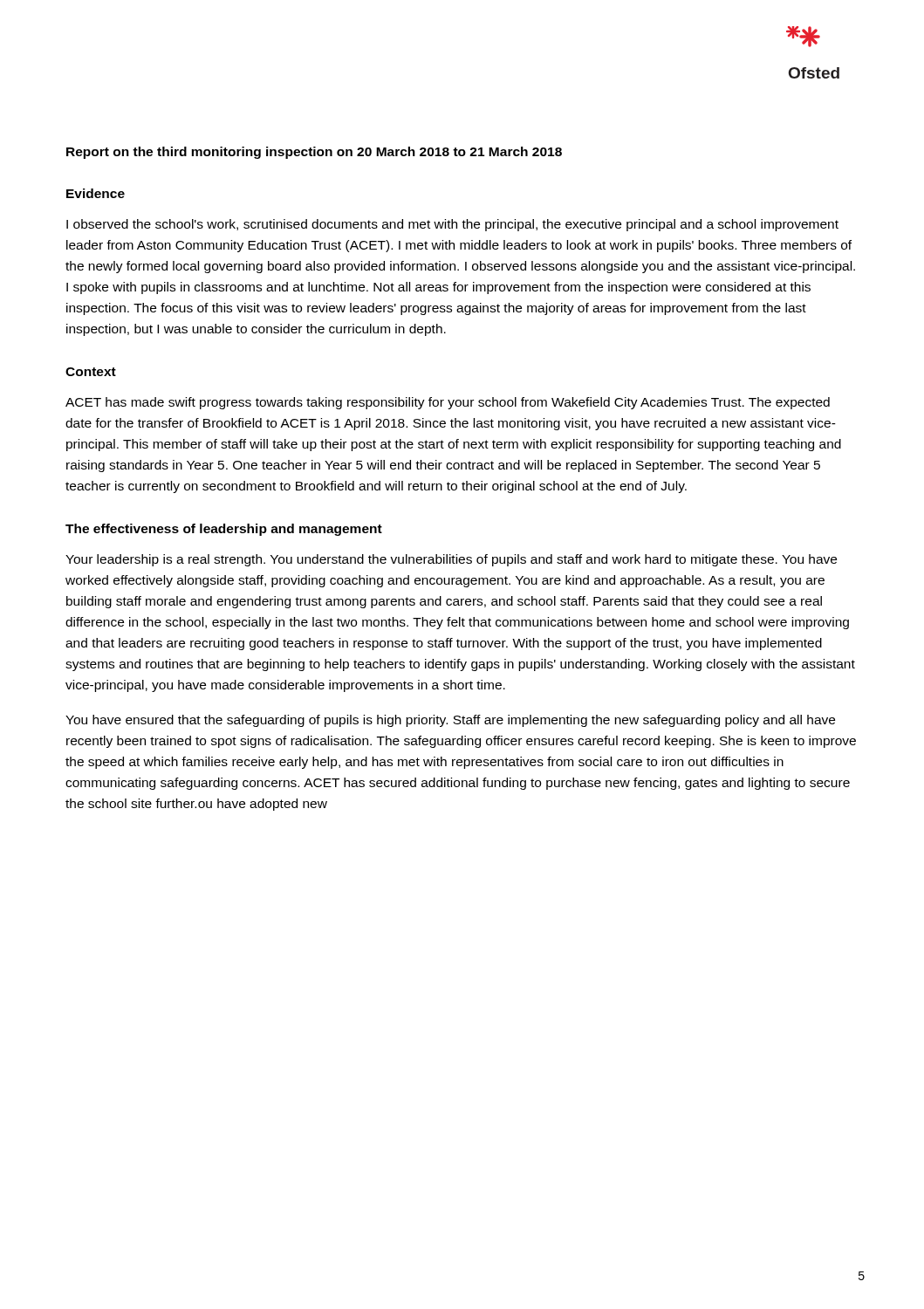The width and height of the screenshot is (924, 1309).
Task: Find the block on this page that starts "You have ensured that the safeguarding of"
Action: click(461, 761)
